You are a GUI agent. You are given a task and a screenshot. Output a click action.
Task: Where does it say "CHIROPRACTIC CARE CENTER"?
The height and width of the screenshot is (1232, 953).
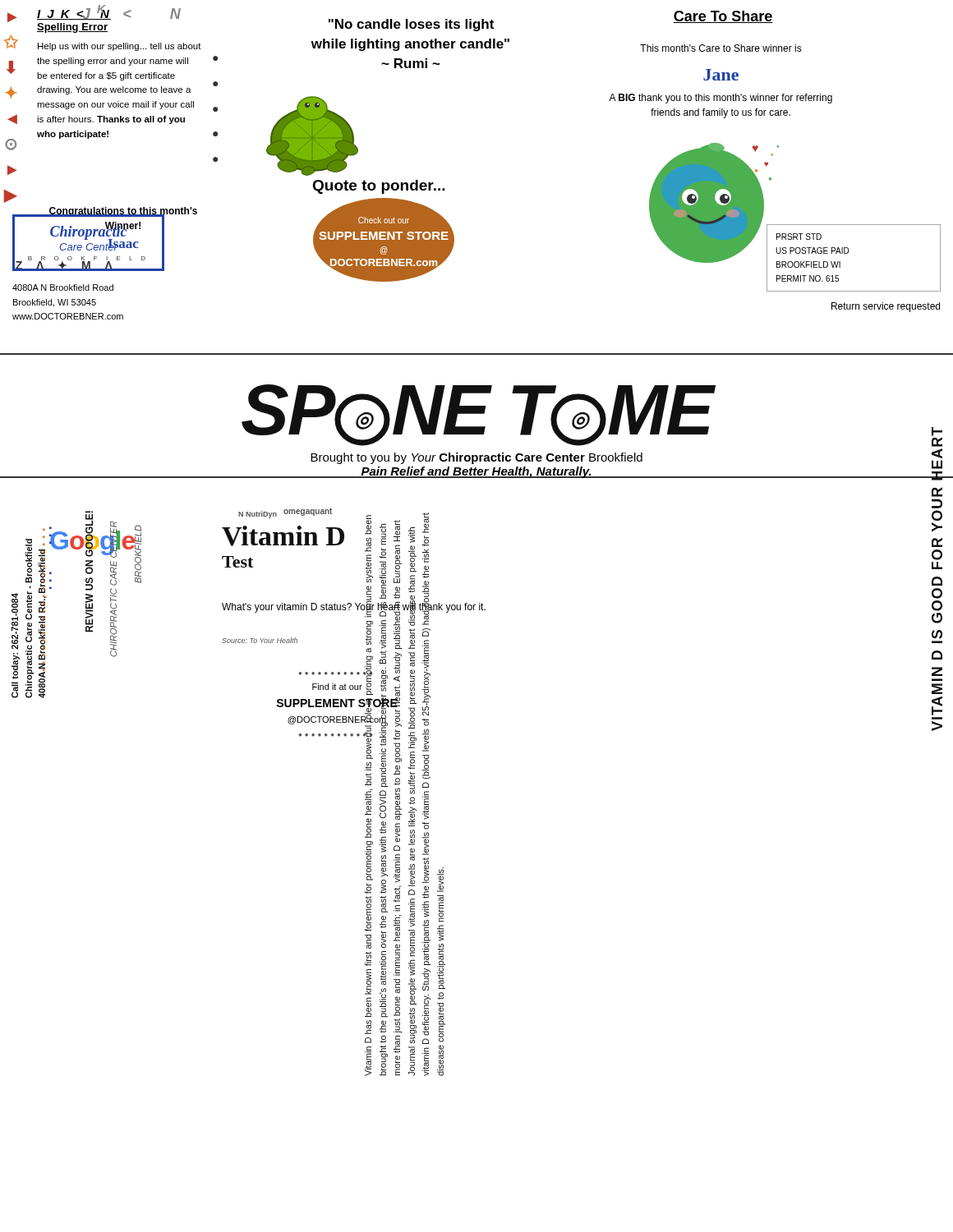coord(113,589)
